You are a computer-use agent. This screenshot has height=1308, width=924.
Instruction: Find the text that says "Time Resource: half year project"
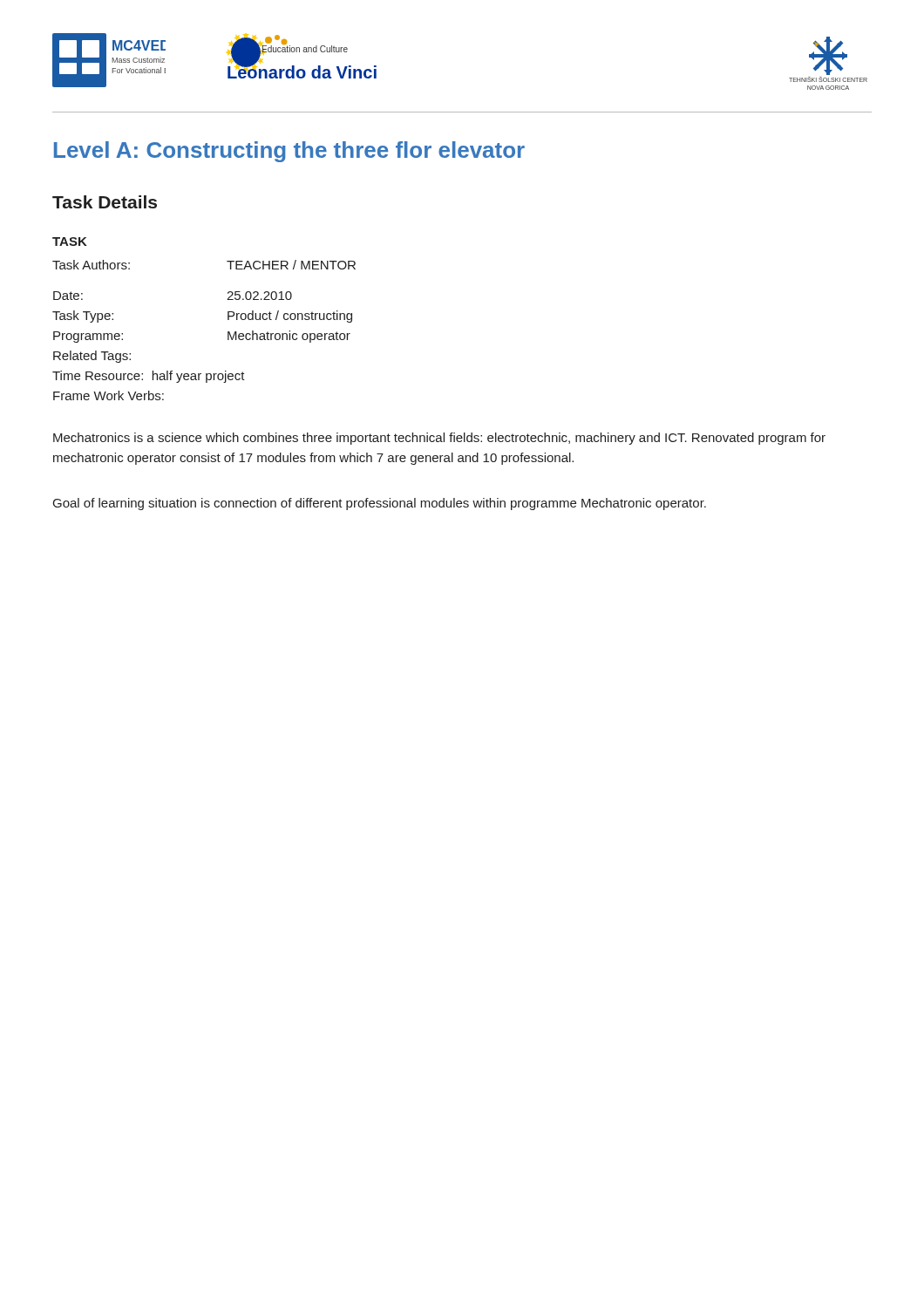(148, 375)
